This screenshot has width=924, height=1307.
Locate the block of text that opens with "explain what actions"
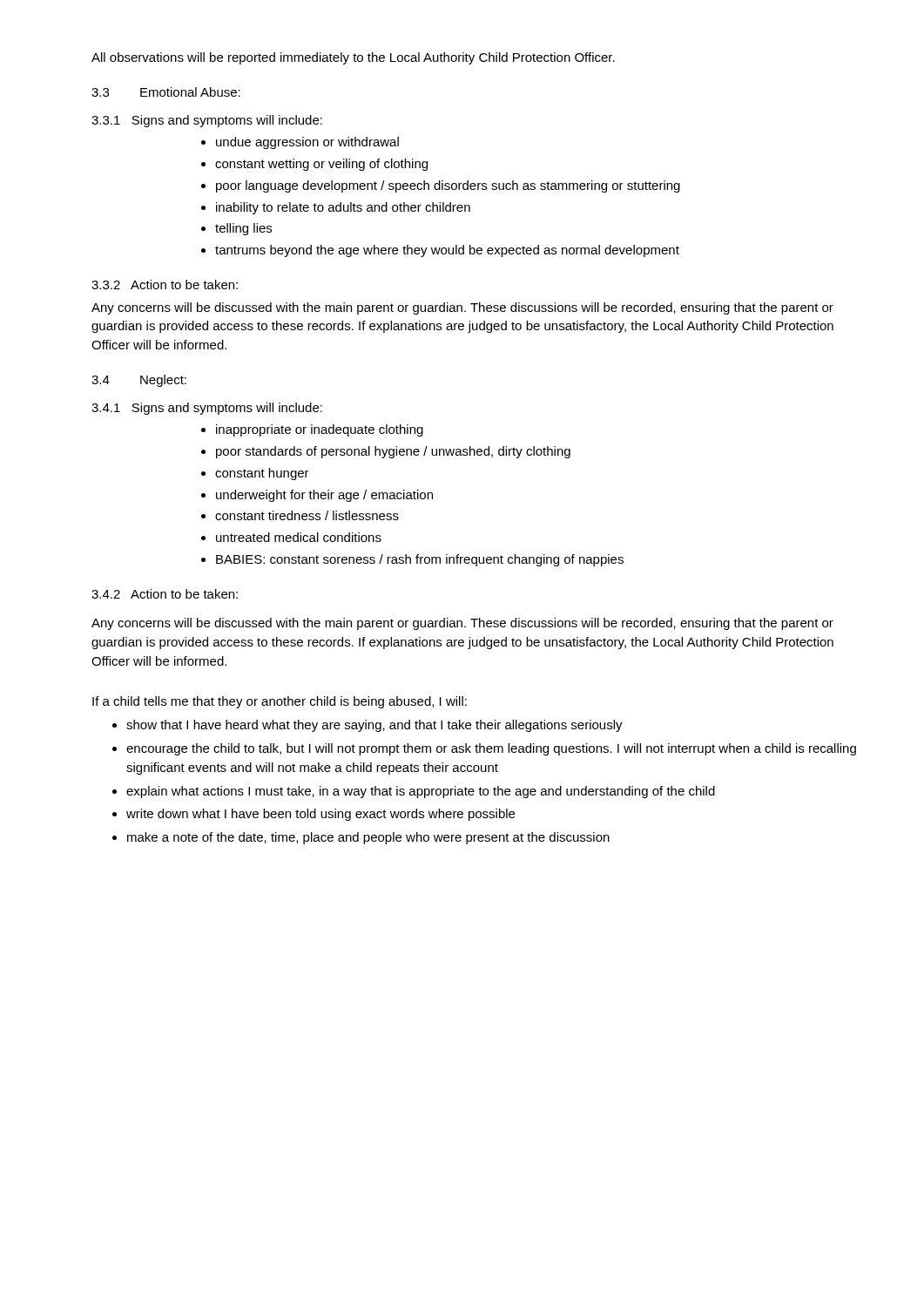coord(421,790)
